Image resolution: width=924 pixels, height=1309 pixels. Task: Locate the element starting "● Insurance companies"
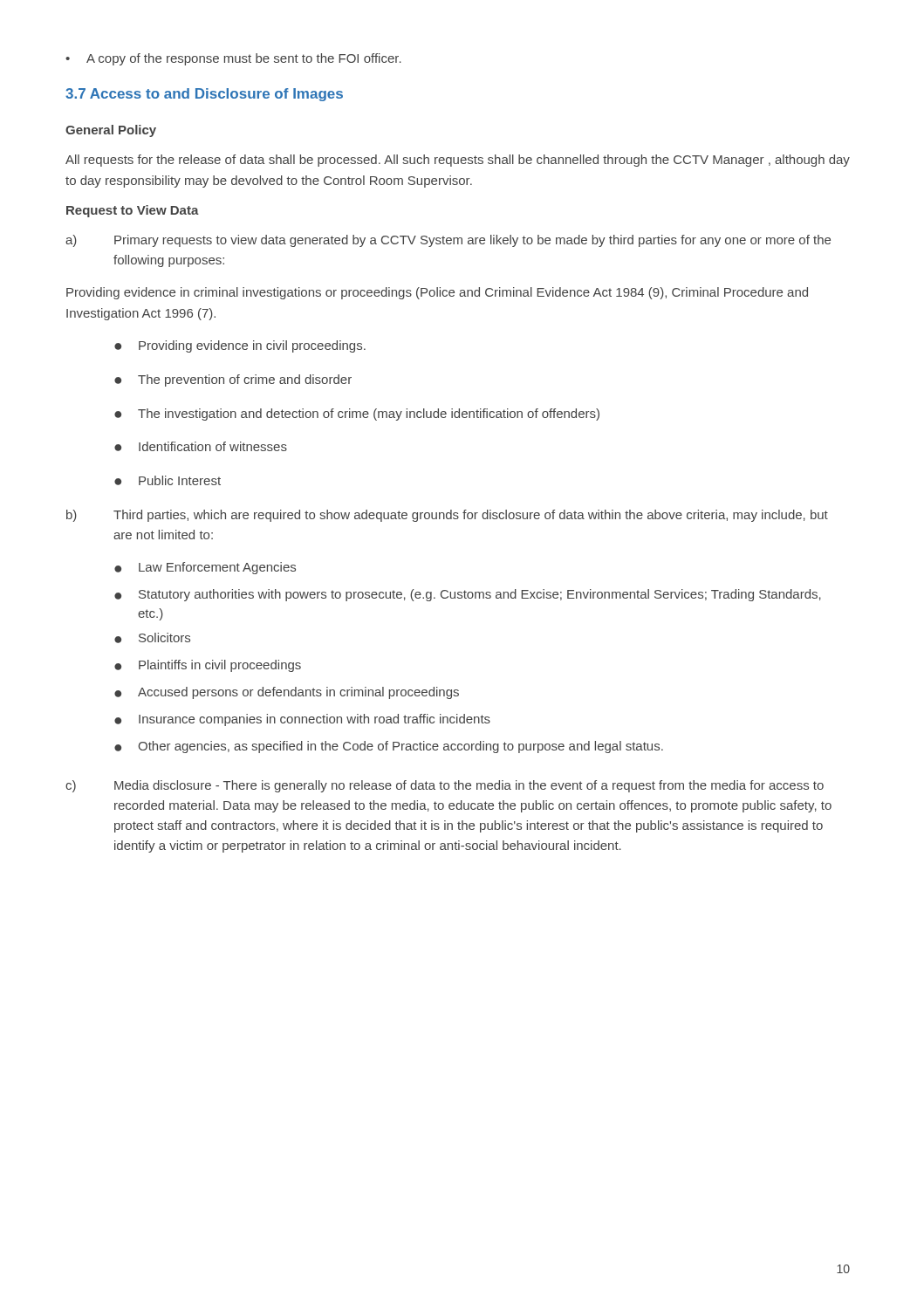tap(302, 721)
